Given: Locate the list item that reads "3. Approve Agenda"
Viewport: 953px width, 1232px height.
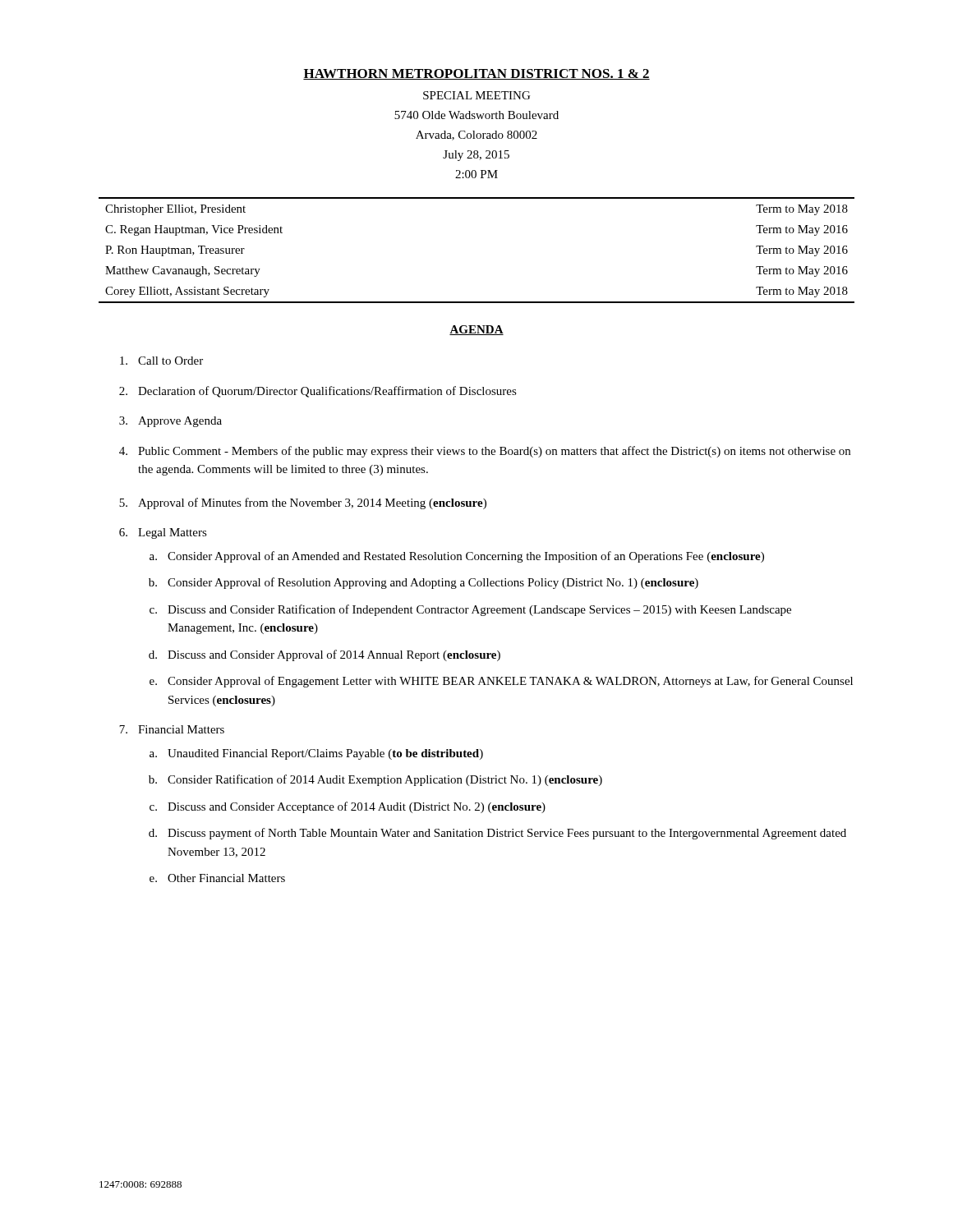Looking at the screenshot, I should click(170, 422).
